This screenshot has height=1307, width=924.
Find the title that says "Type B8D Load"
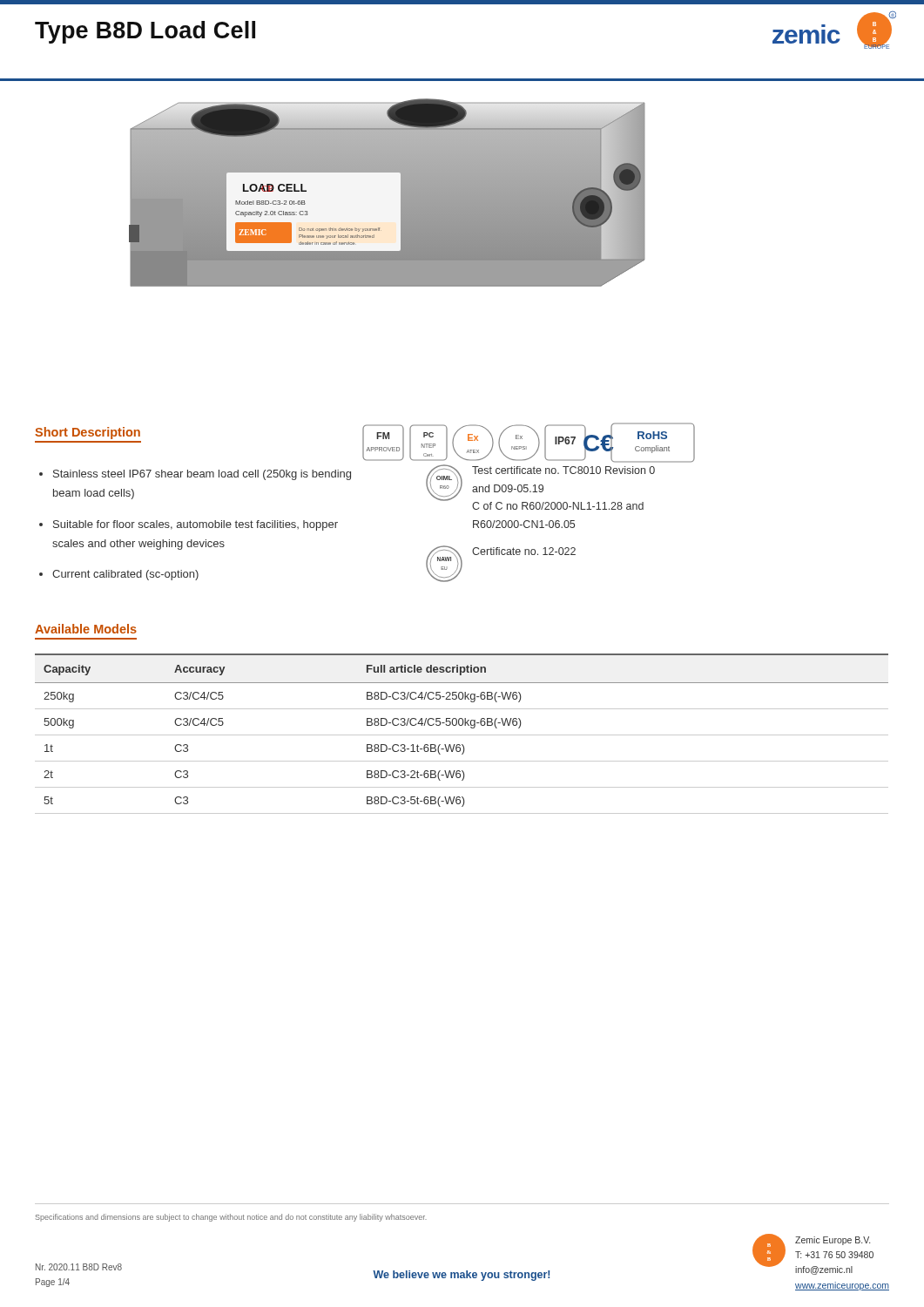[146, 31]
